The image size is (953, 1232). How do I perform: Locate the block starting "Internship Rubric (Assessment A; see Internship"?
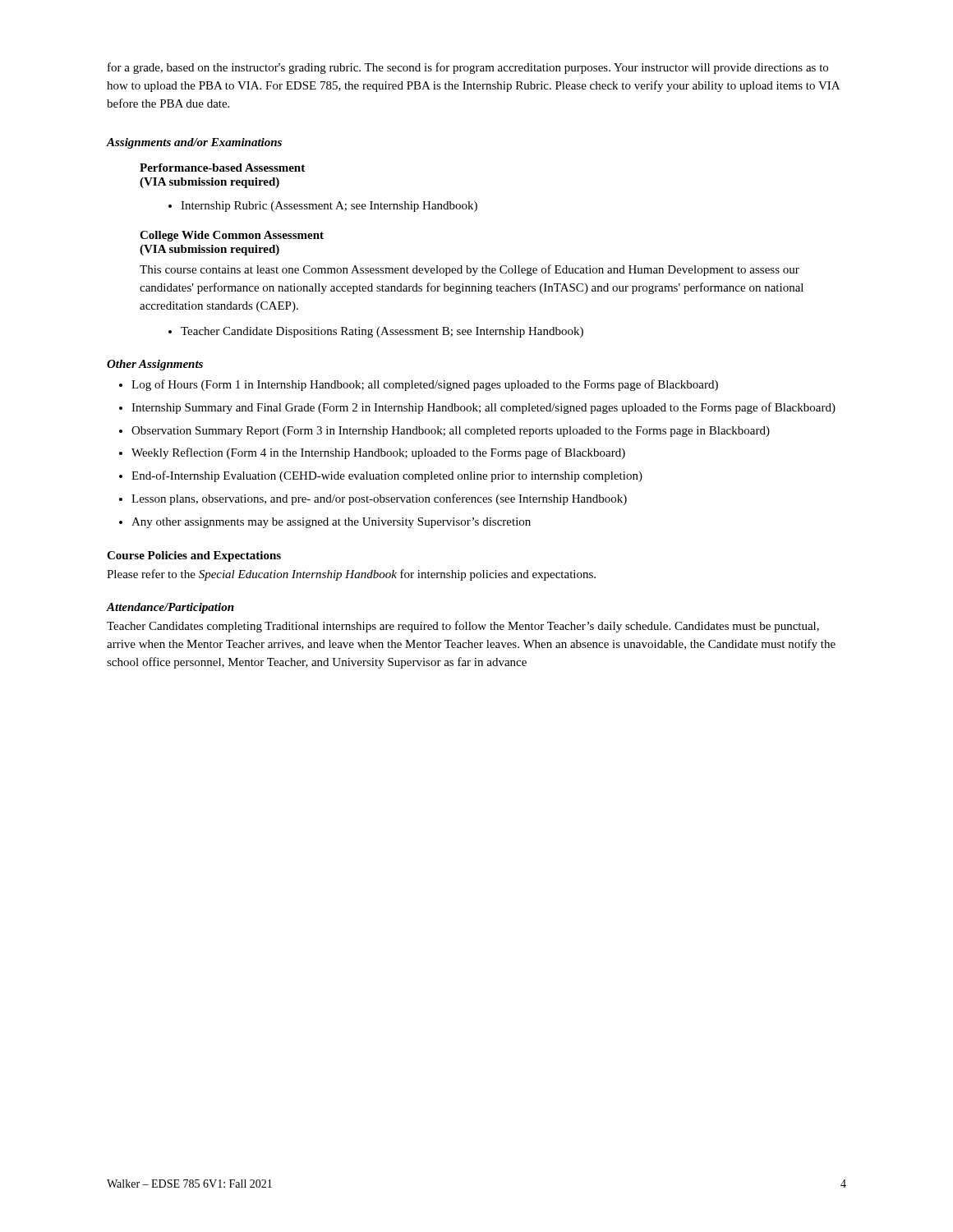(x=329, y=207)
